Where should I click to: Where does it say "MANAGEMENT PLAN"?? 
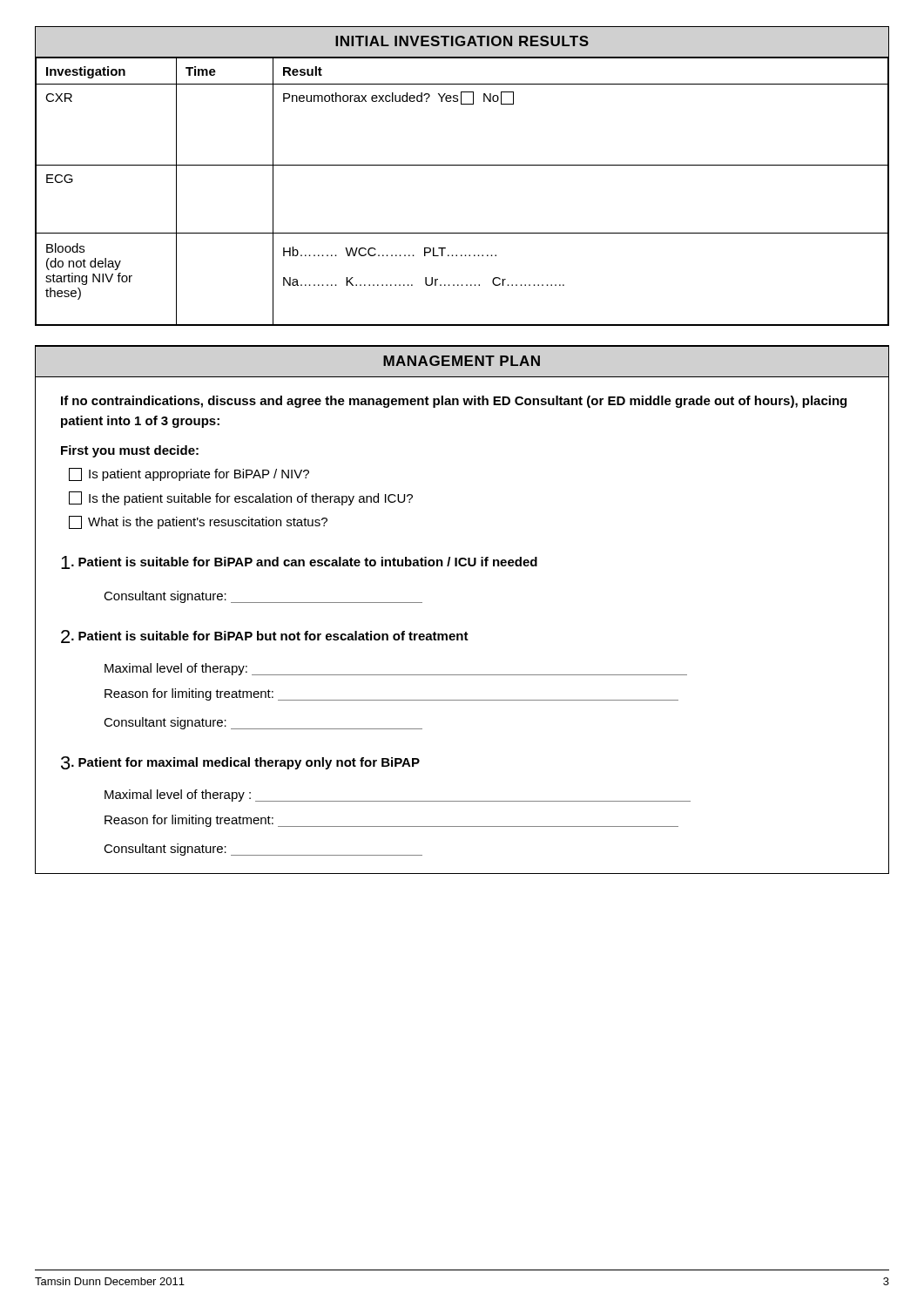click(462, 361)
